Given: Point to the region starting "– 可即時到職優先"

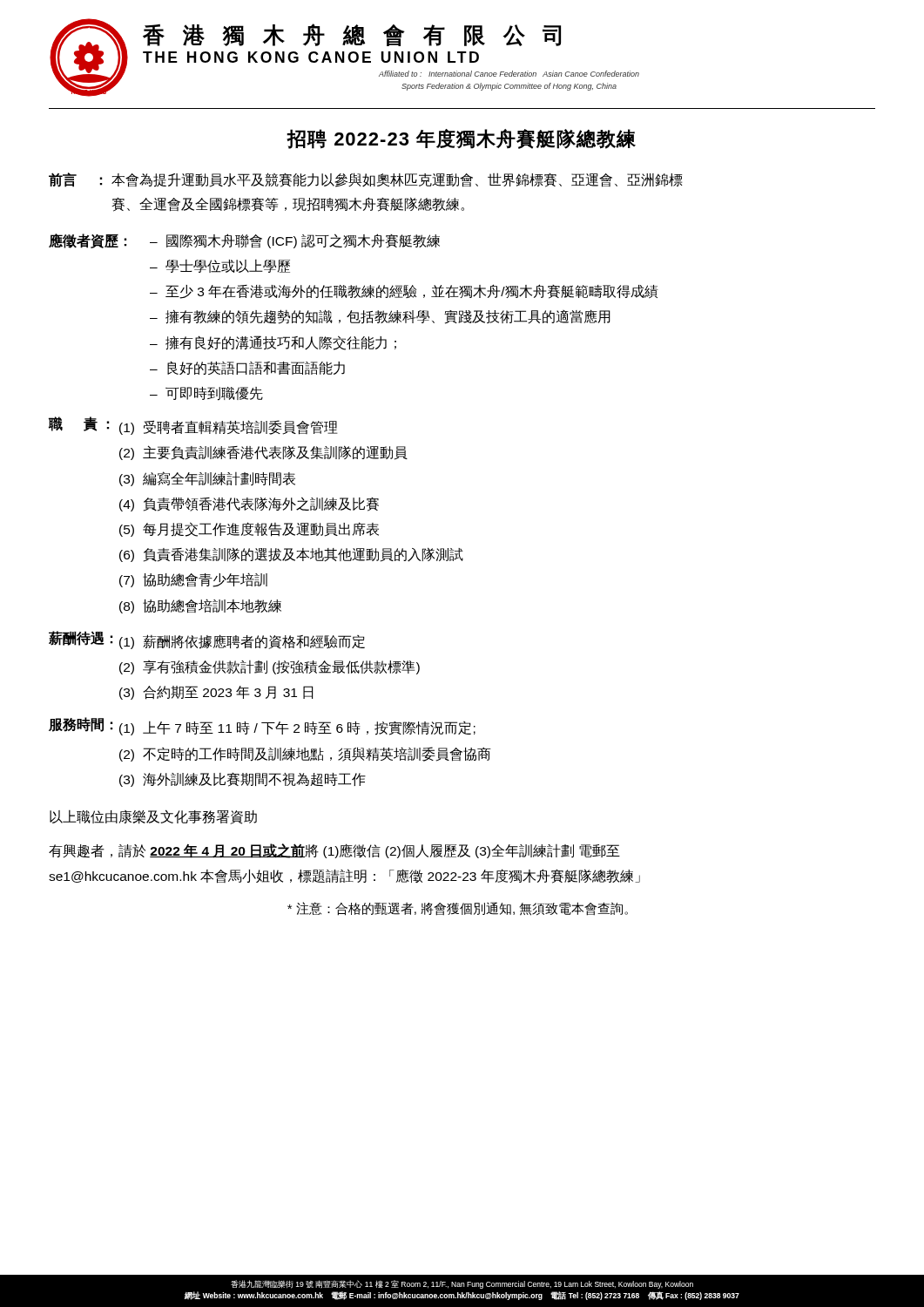Looking at the screenshot, I should pos(206,394).
